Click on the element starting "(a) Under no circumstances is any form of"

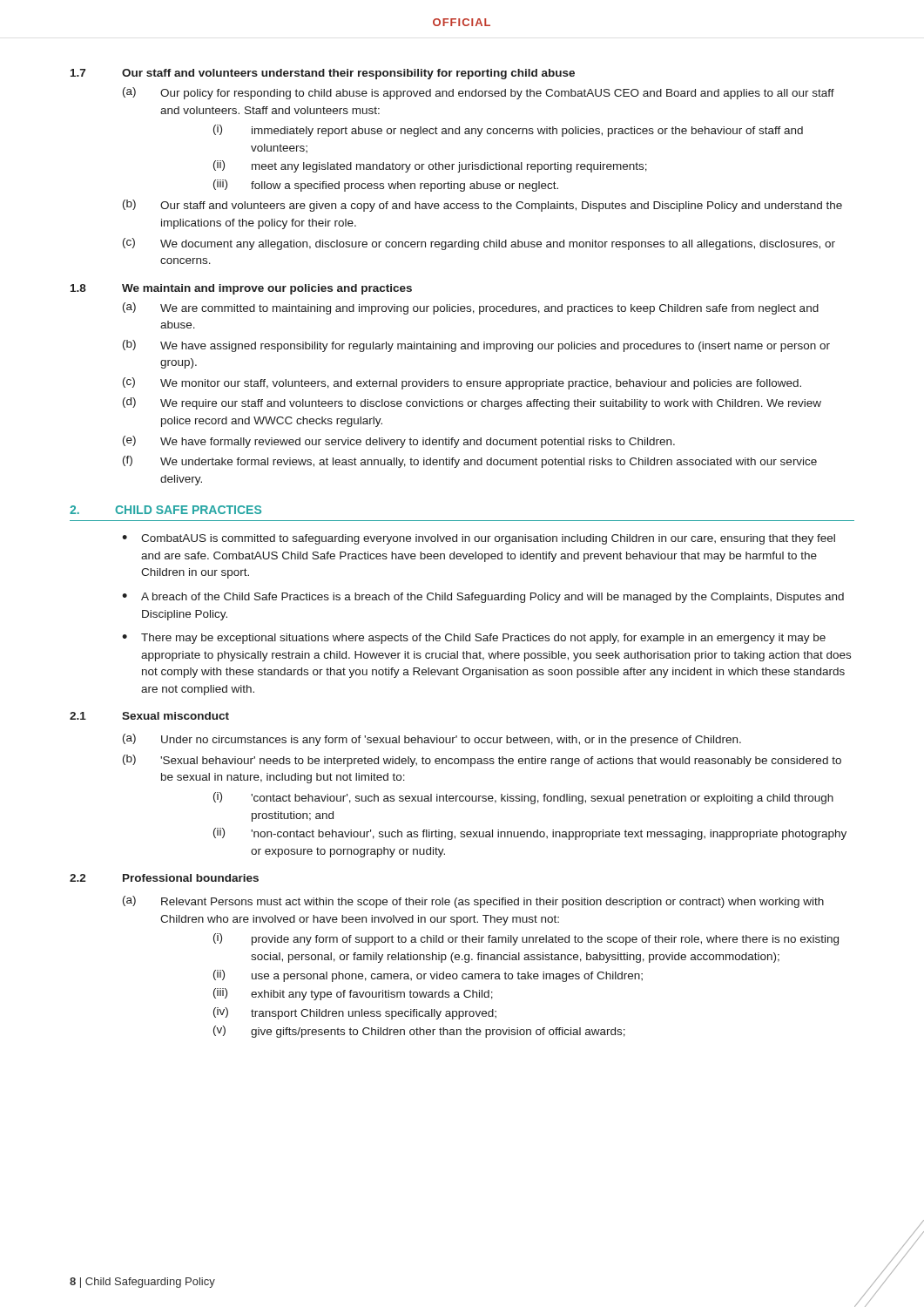click(x=488, y=740)
